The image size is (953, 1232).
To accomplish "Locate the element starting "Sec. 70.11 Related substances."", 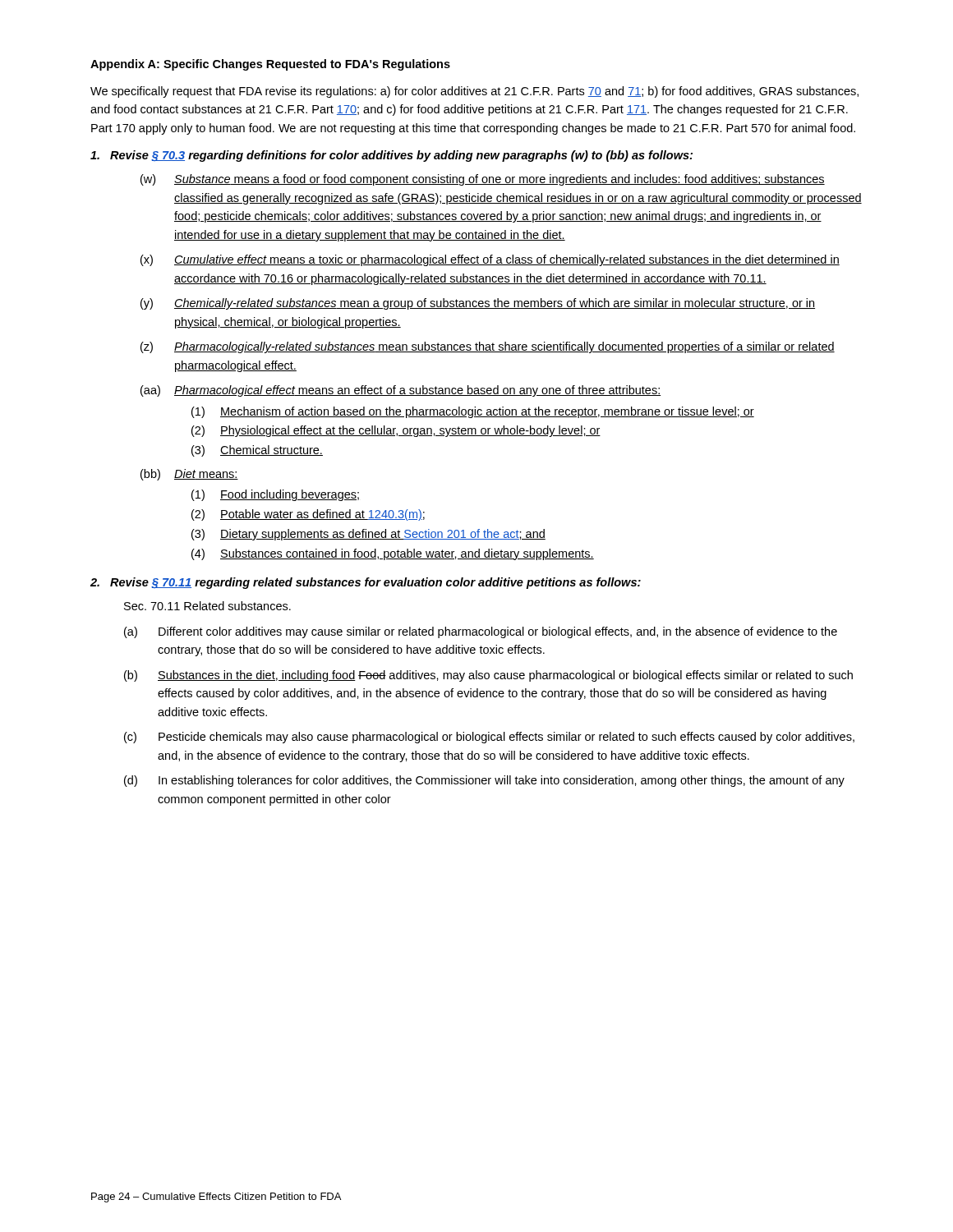I will pyautogui.click(x=207, y=606).
